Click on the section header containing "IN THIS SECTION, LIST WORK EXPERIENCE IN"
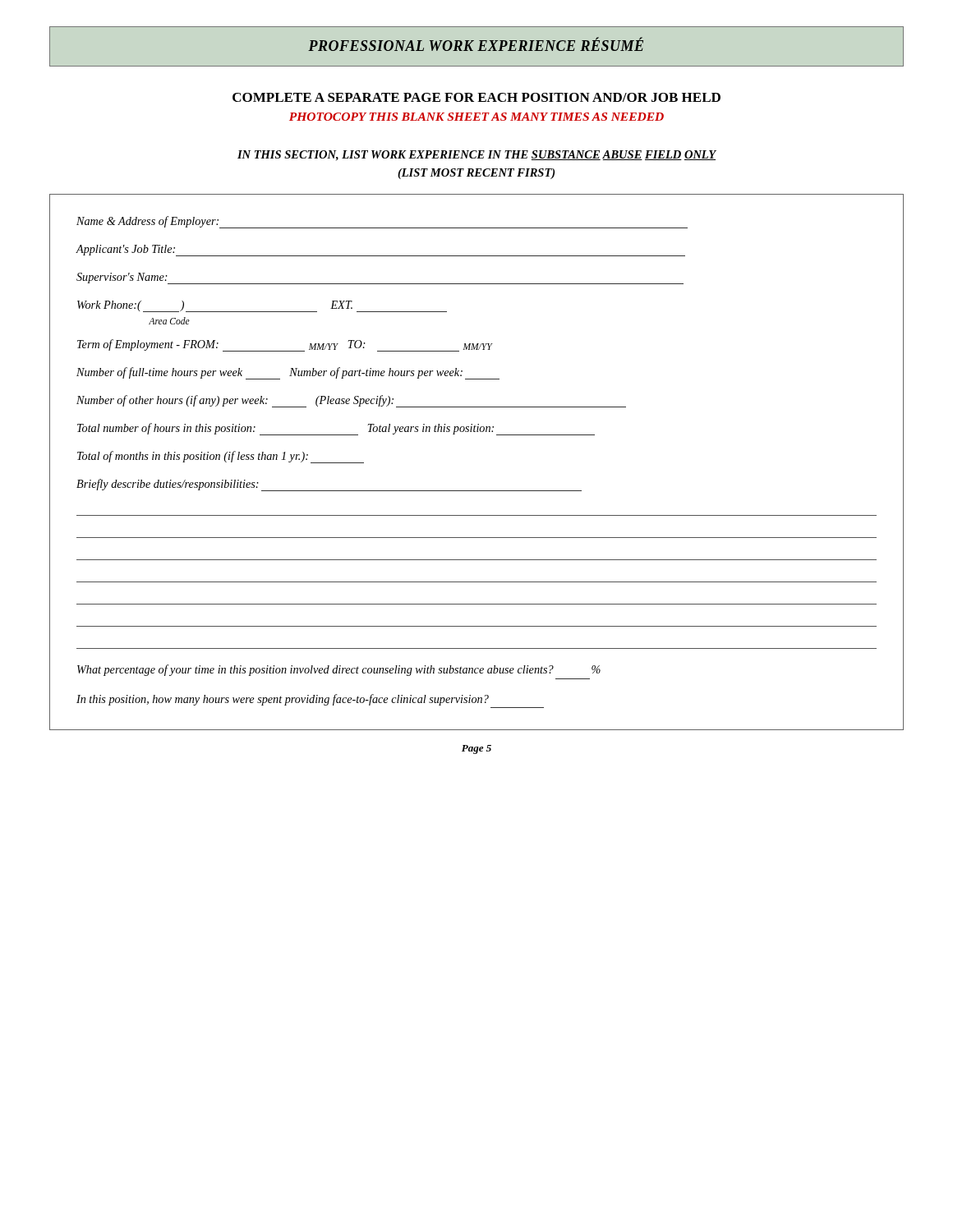This screenshot has width=953, height=1232. [476, 164]
